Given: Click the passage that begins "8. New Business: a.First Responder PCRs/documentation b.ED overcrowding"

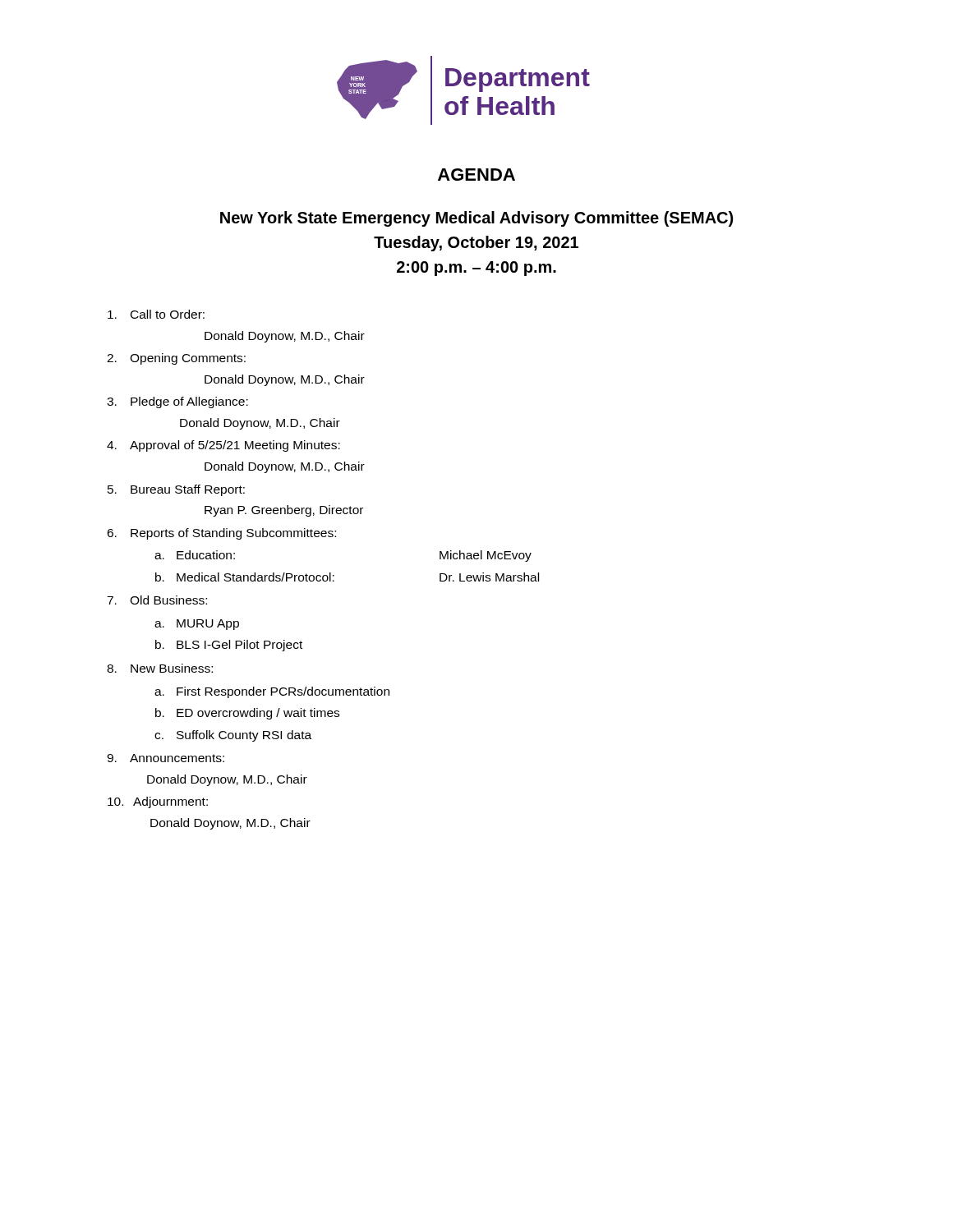Looking at the screenshot, I should (x=160, y=668).
